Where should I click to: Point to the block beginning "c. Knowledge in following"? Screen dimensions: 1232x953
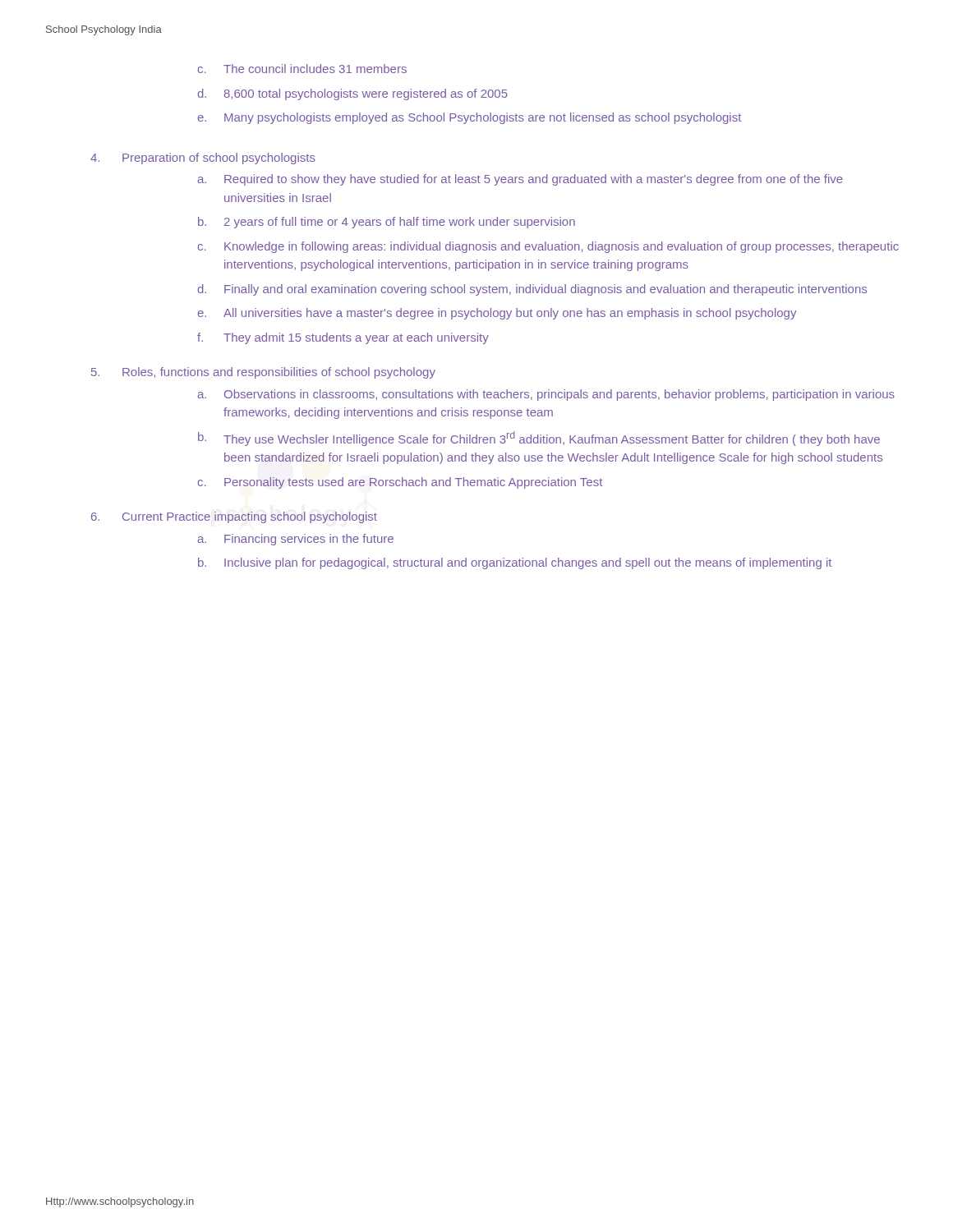(553, 255)
